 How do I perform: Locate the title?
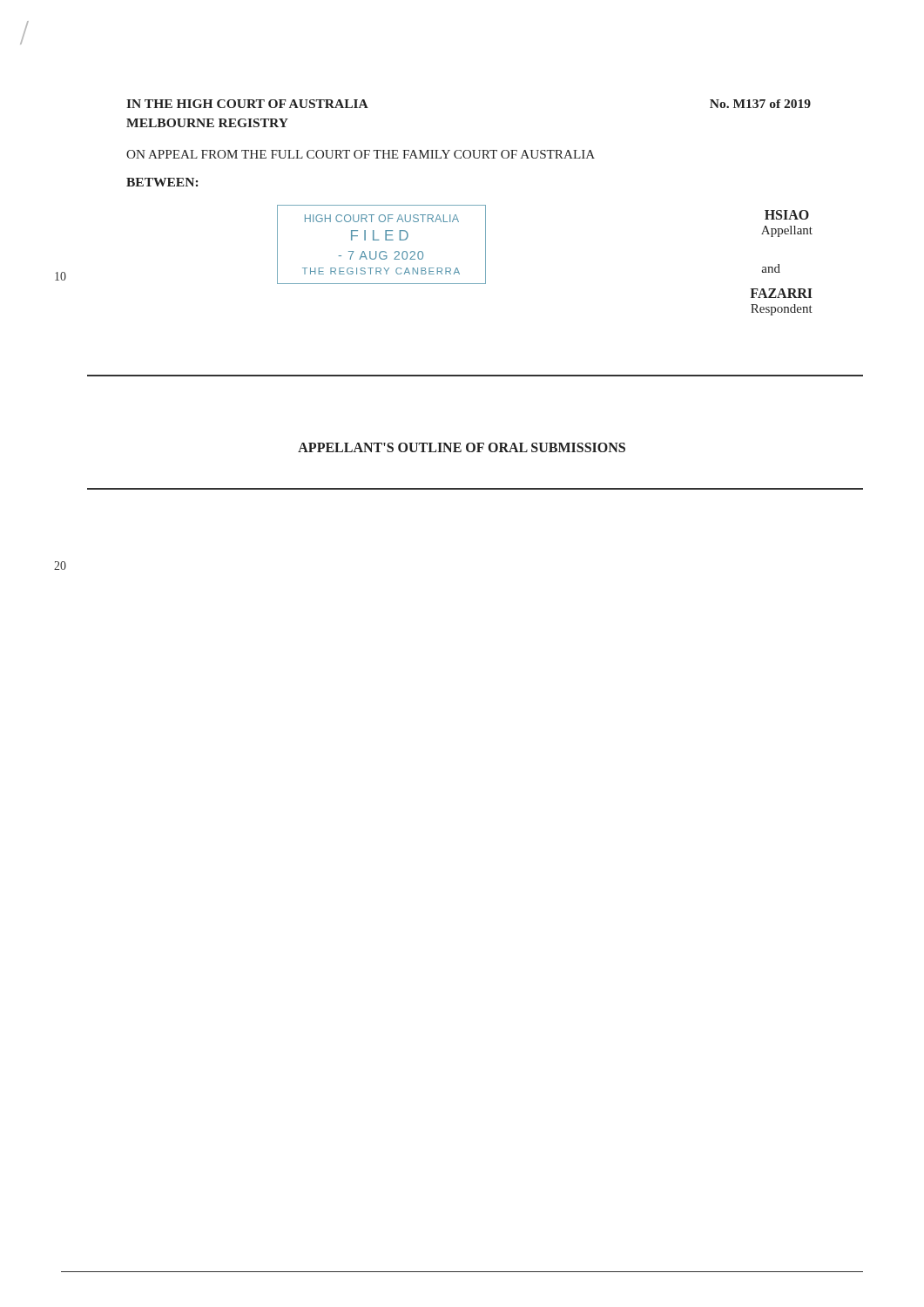462,447
